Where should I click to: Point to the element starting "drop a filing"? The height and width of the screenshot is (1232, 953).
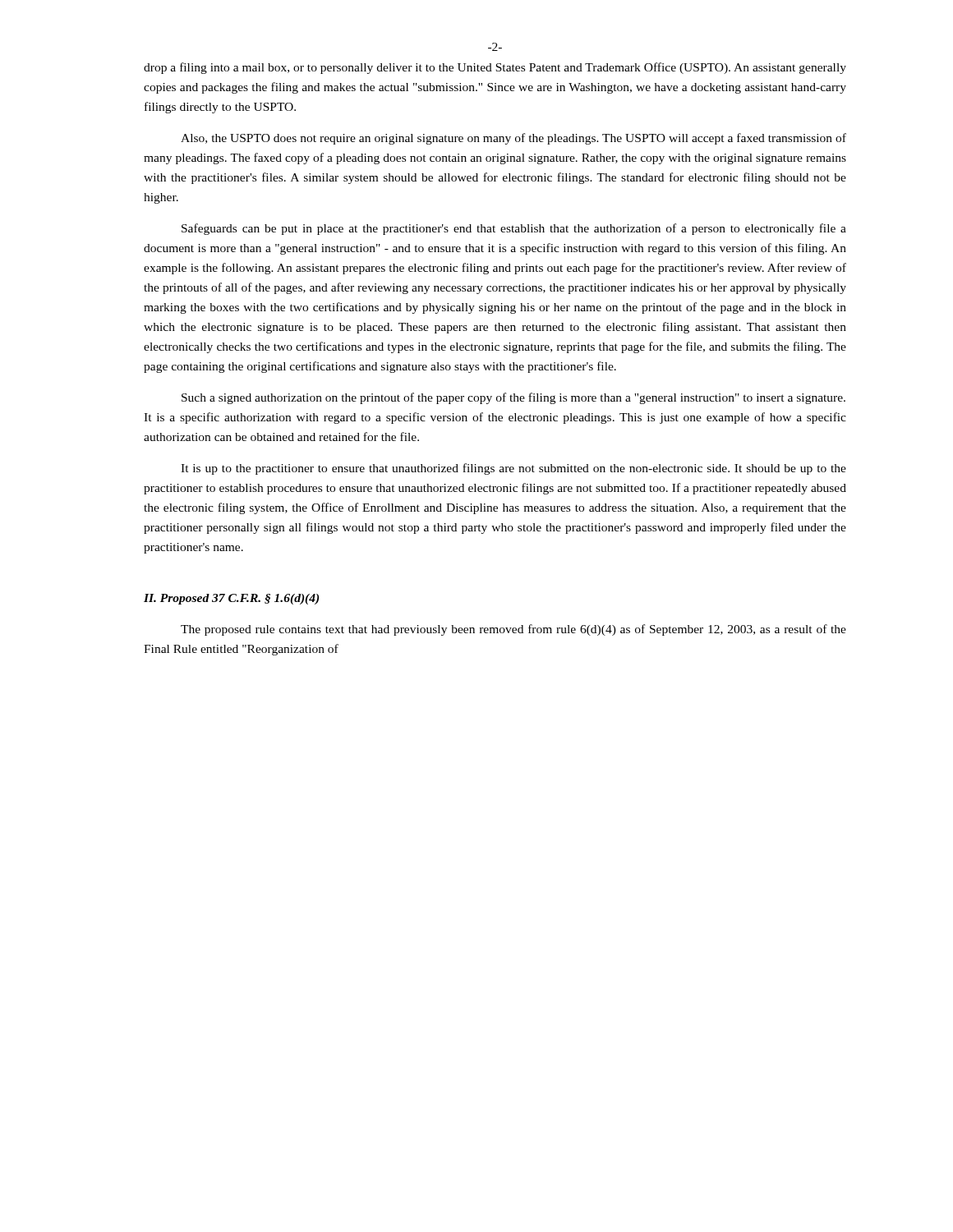point(495,87)
